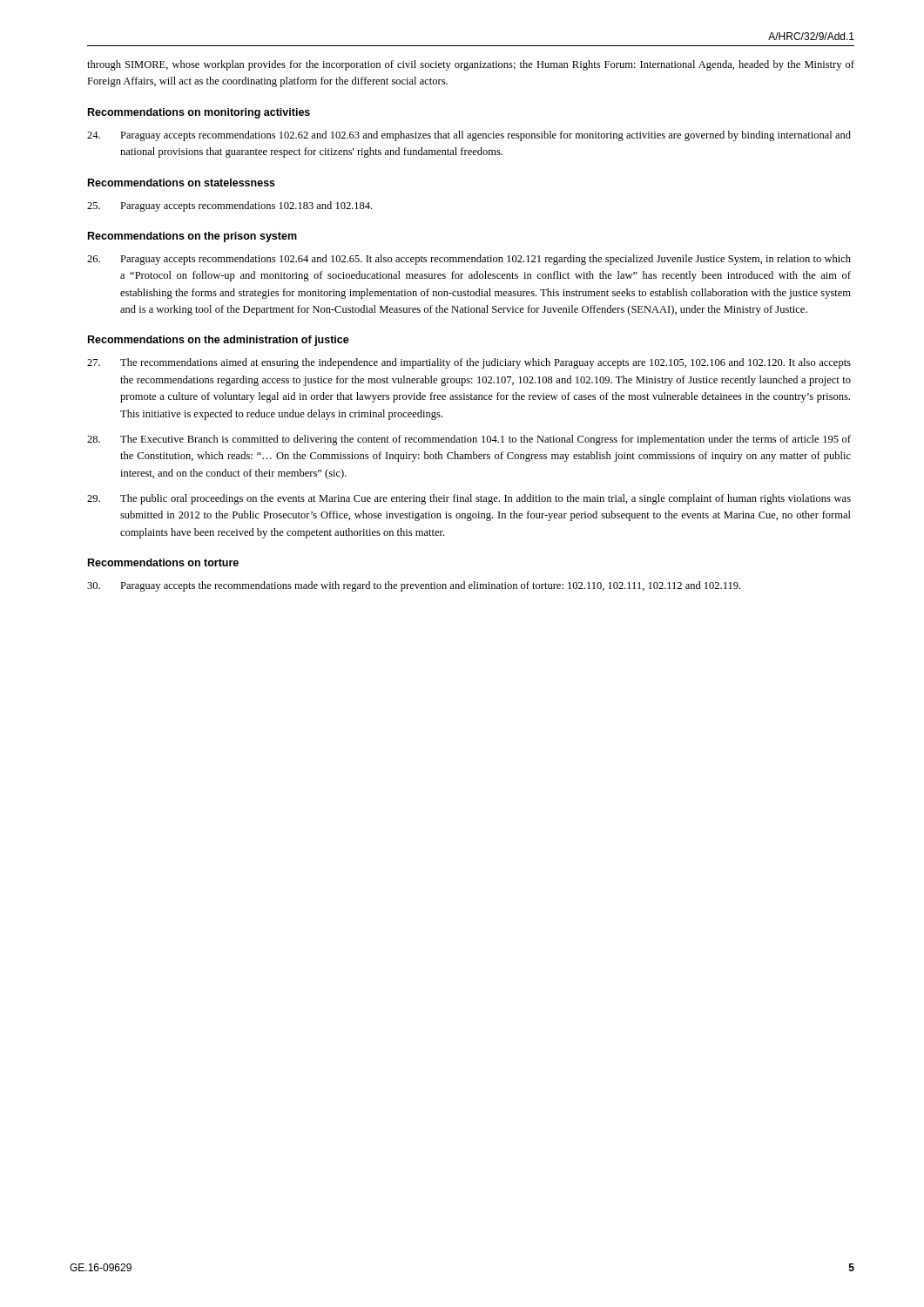Select the text block with the text "The Executive Branch is"
Image resolution: width=924 pixels, height=1307 pixels.
tap(471, 457)
